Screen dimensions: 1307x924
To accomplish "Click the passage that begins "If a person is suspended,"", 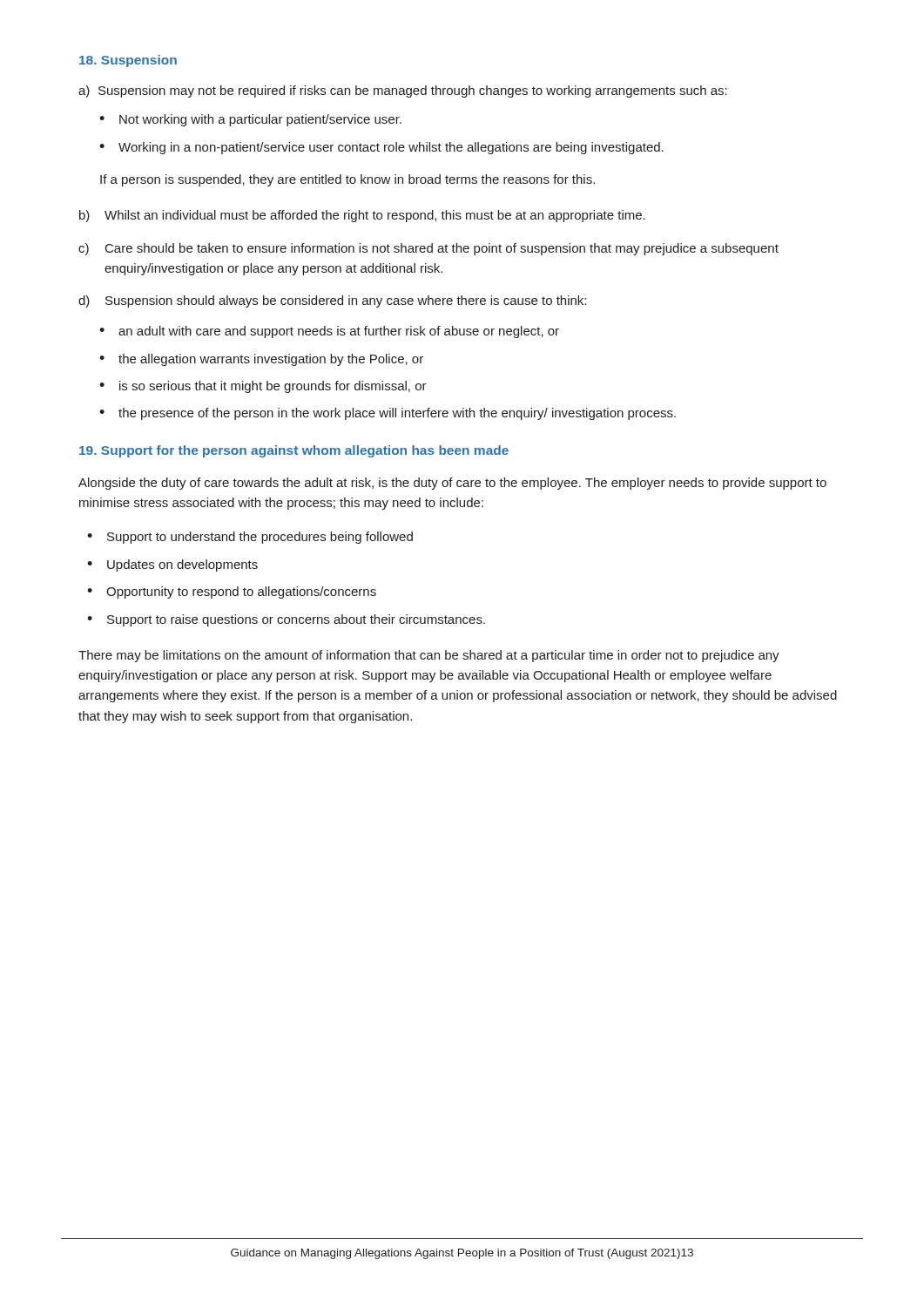I will (348, 179).
